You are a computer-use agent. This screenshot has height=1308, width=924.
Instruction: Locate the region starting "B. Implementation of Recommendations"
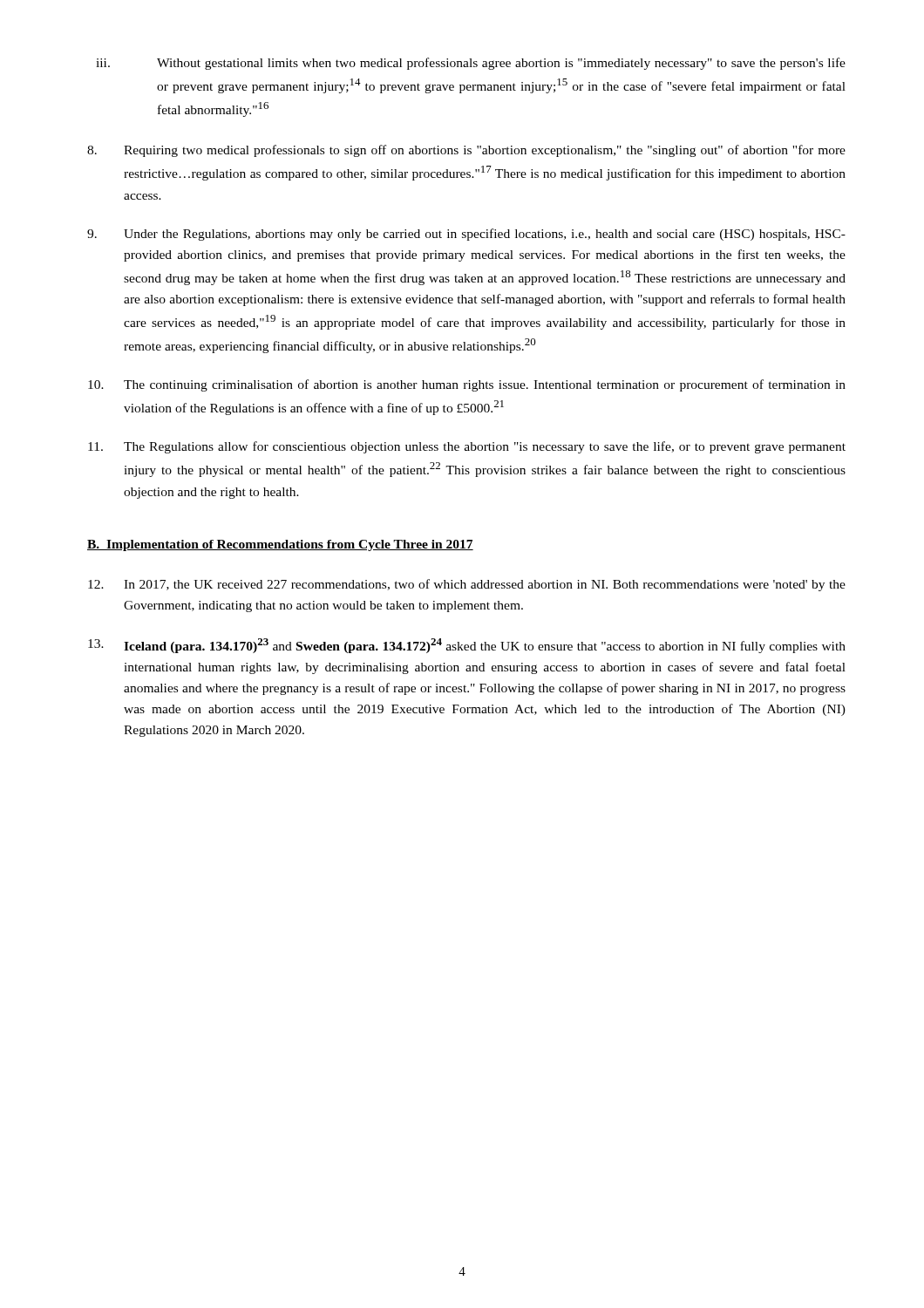pos(280,543)
